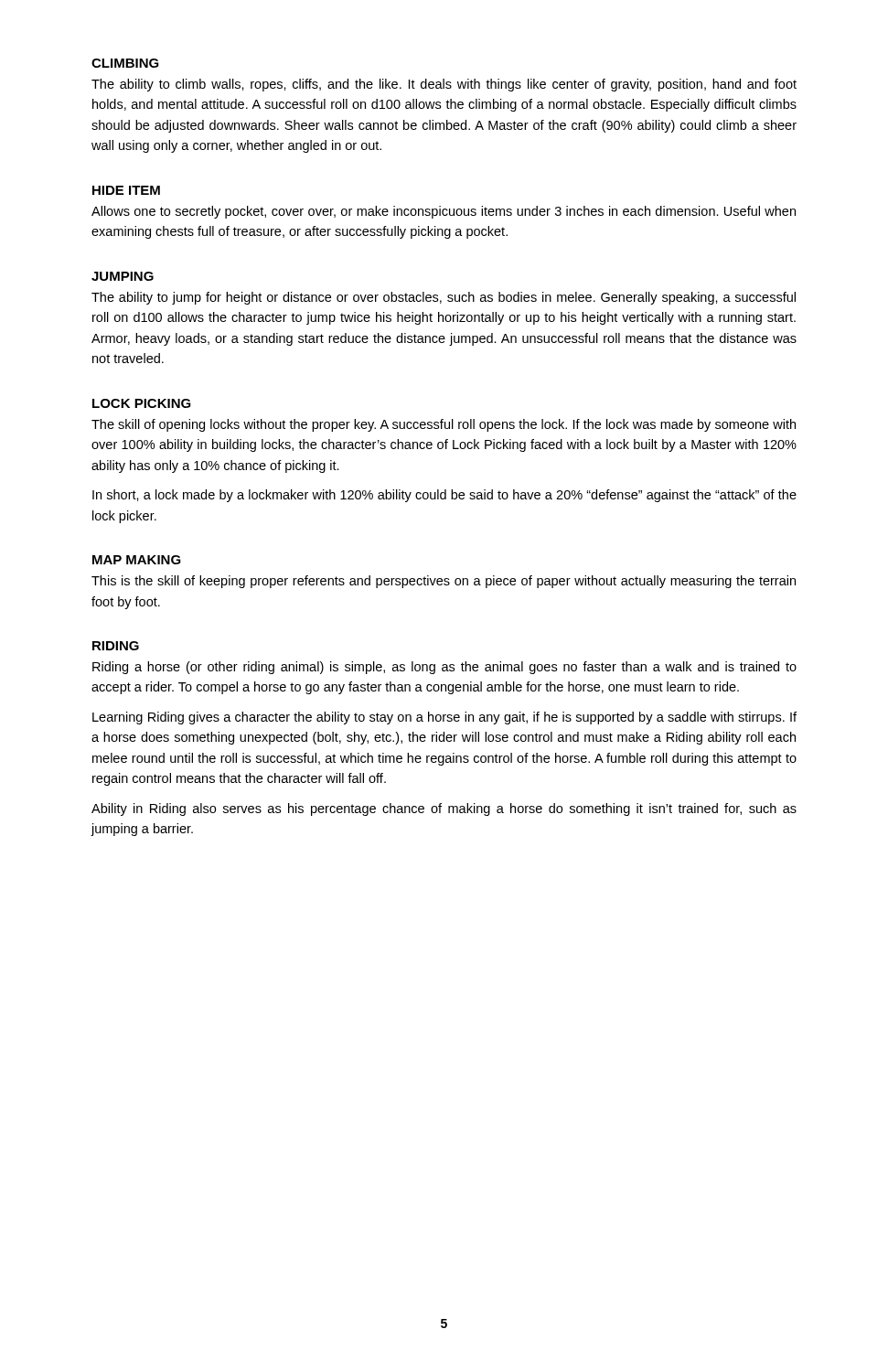Viewport: 888px width, 1372px height.
Task: Where is the passage that starts "Learning Riding gives a character the"?
Action: [x=444, y=748]
